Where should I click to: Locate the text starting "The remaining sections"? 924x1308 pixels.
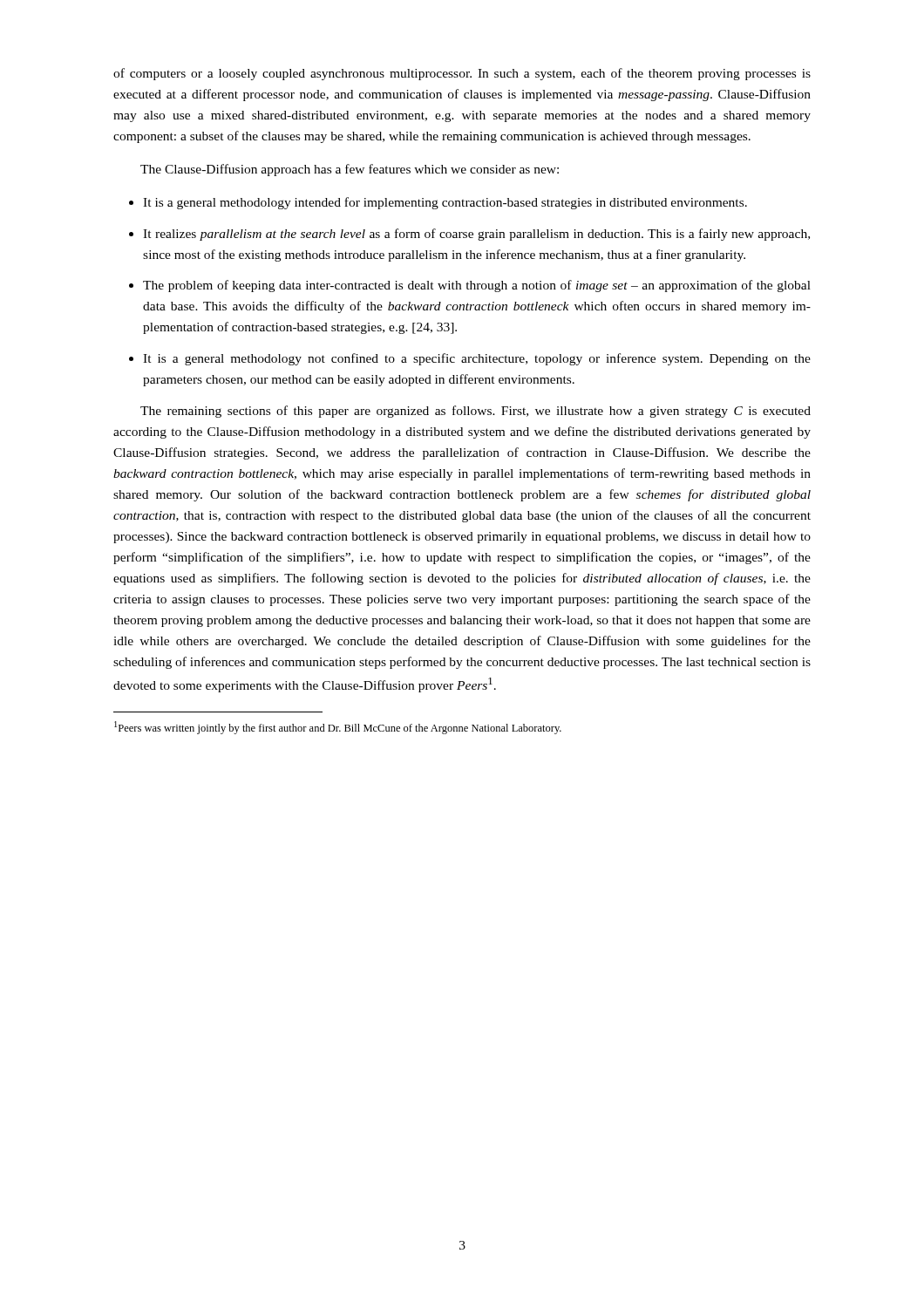pyautogui.click(x=462, y=548)
